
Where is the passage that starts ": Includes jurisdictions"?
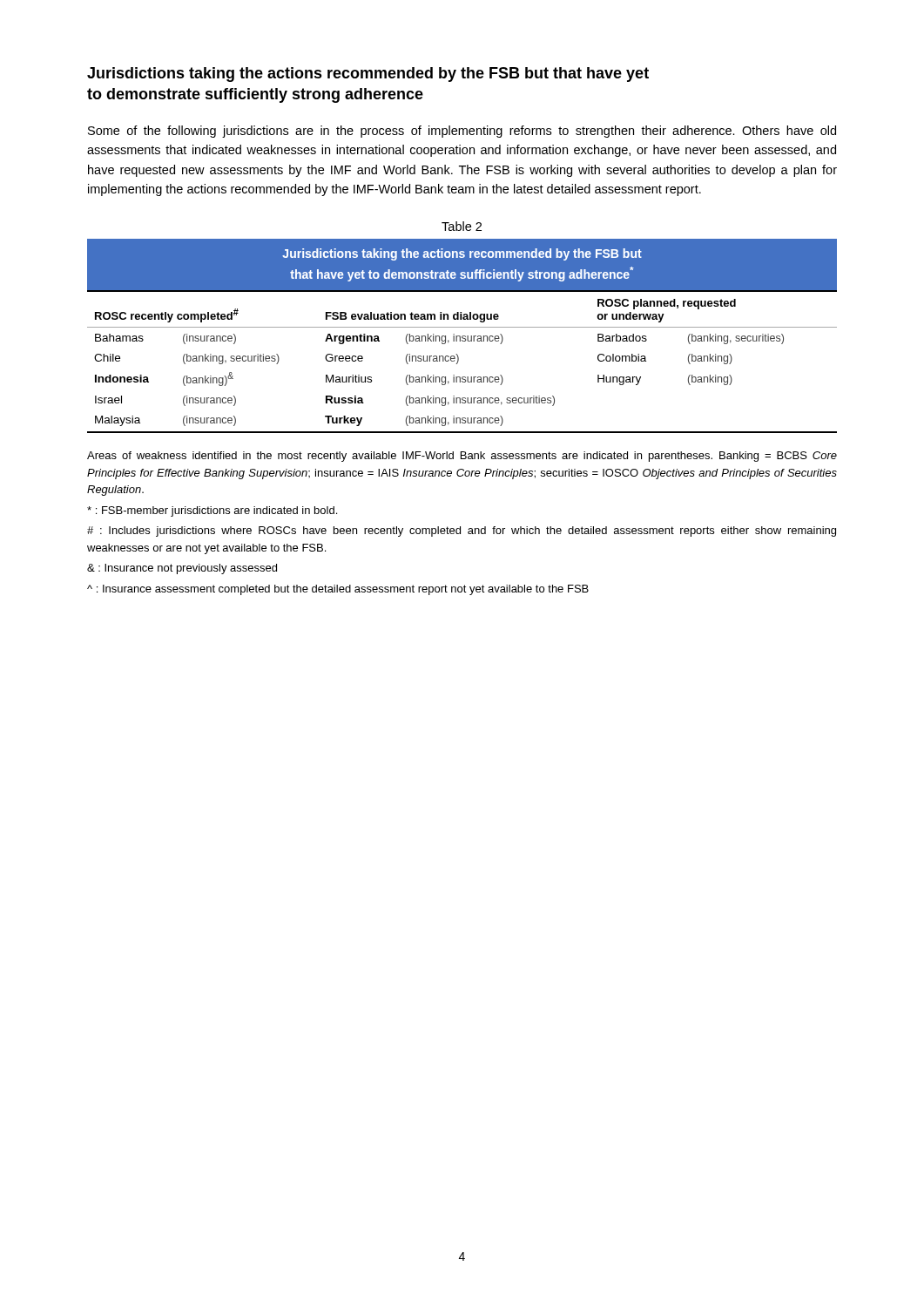[x=462, y=539]
